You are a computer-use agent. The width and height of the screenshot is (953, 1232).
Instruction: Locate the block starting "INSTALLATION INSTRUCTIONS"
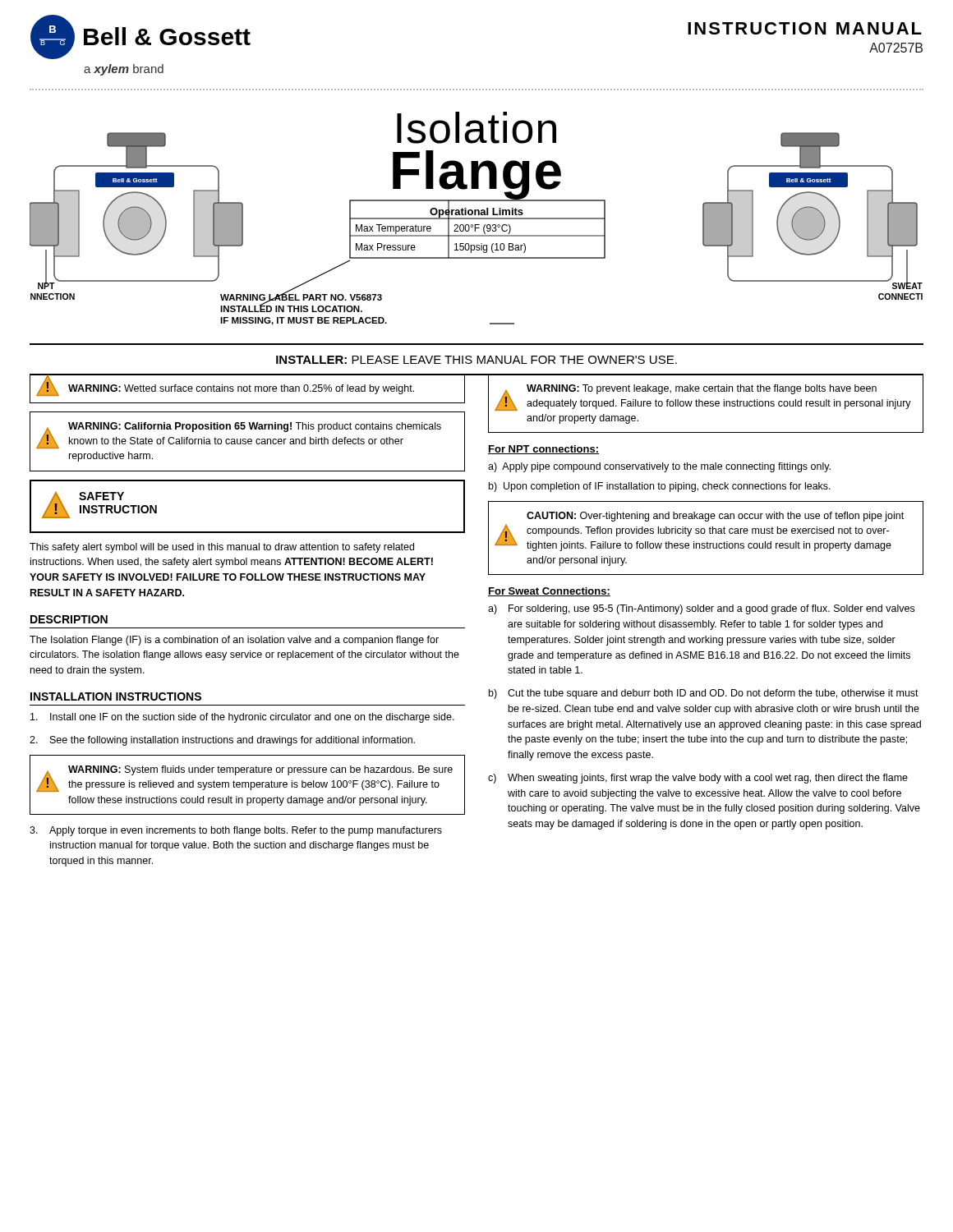coord(116,696)
